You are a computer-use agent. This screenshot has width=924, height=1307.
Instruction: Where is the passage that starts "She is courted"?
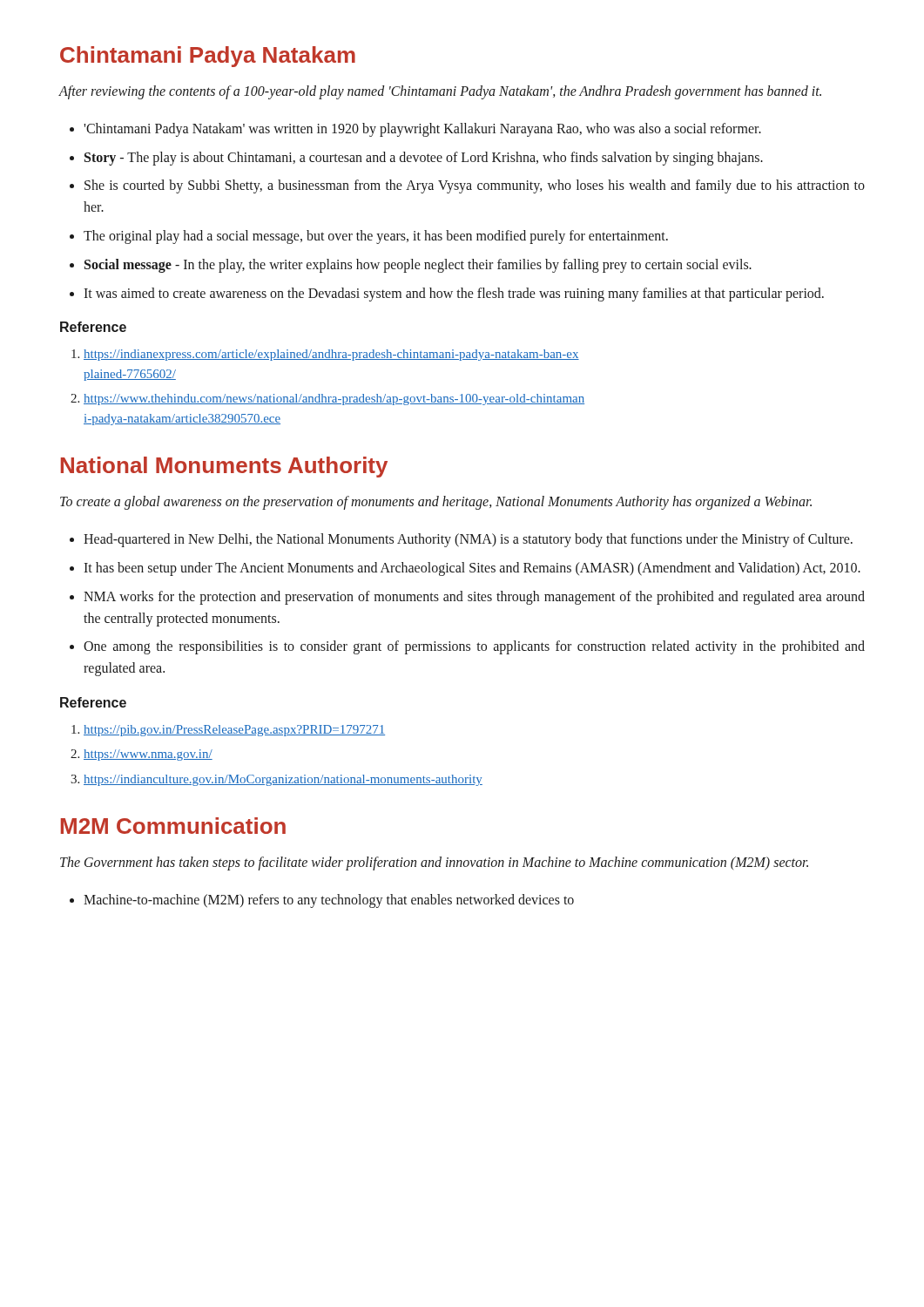click(x=474, y=196)
